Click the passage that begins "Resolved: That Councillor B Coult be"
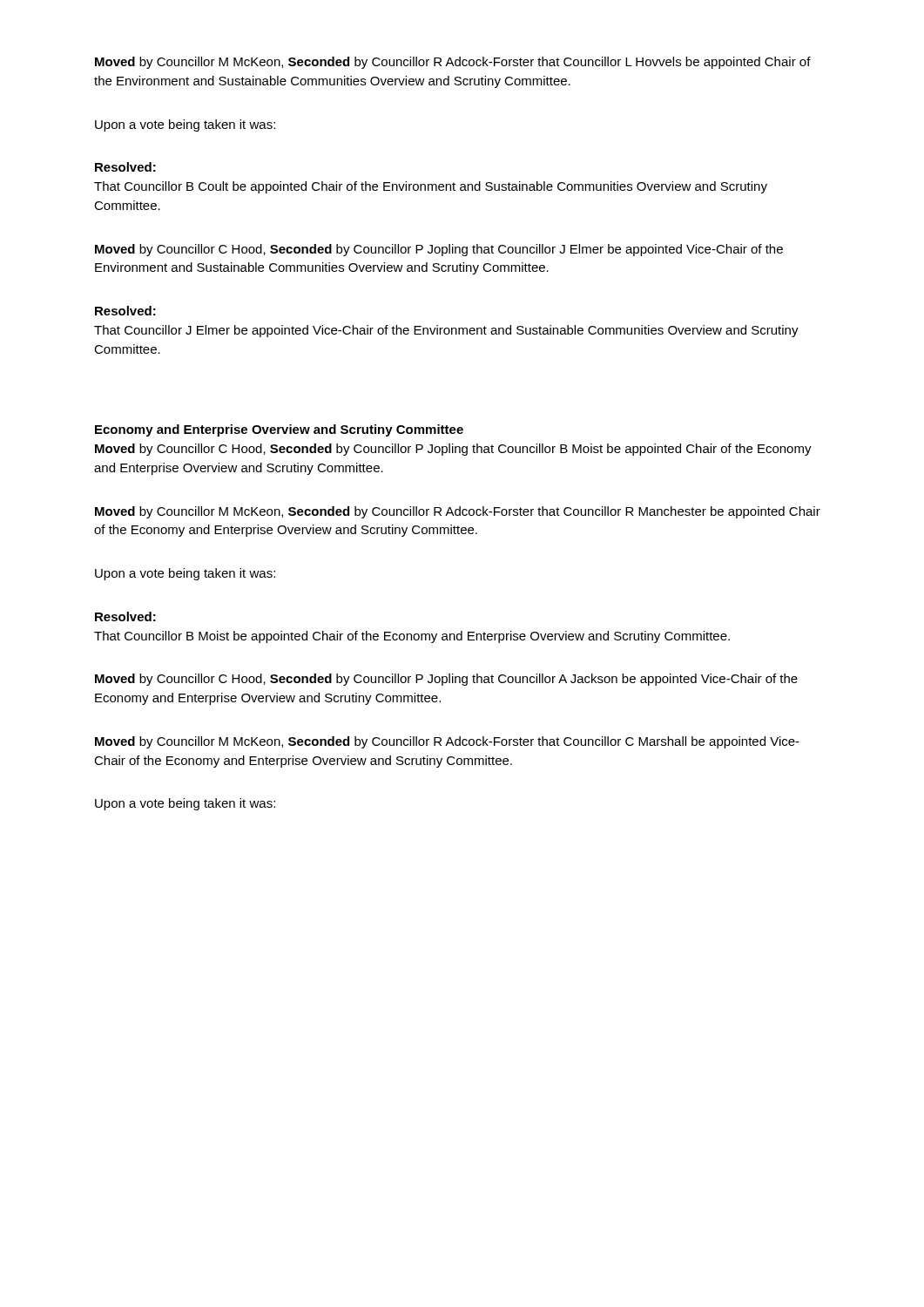This screenshot has height=1307, width=924. pyautogui.click(x=462, y=186)
